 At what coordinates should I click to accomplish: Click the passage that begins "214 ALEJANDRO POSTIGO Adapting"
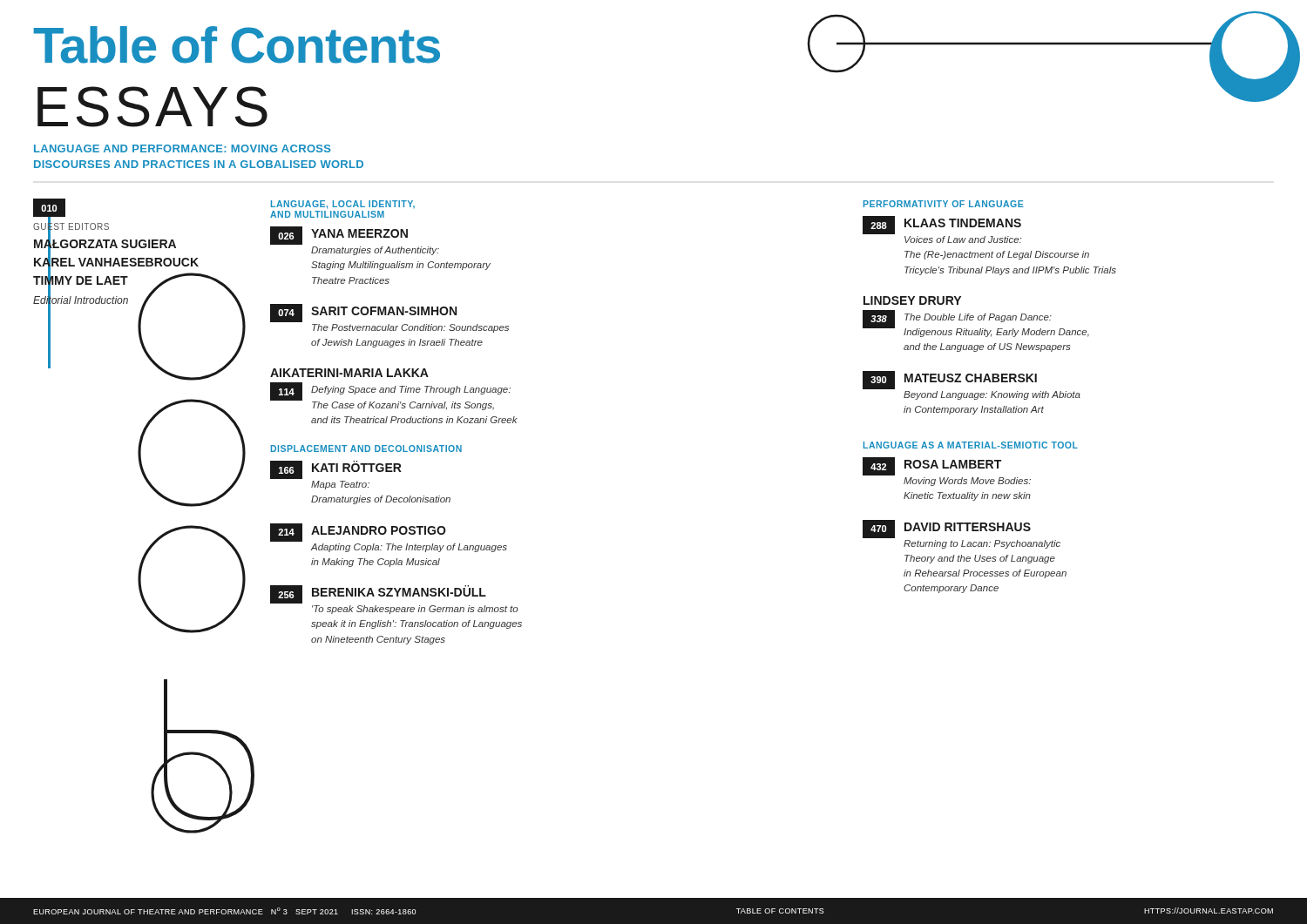(x=389, y=546)
